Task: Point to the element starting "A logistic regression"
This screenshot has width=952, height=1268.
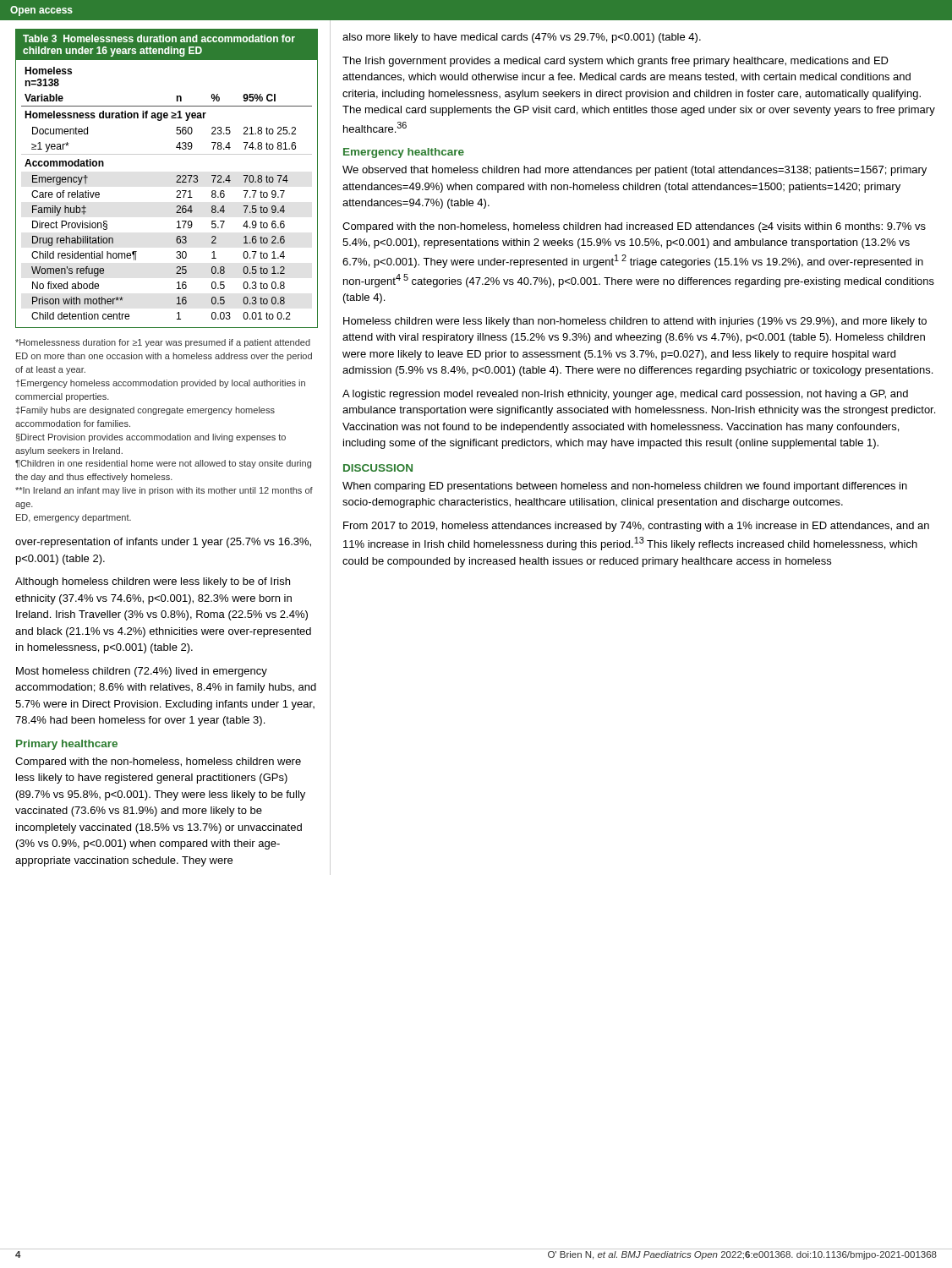Action: [x=639, y=418]
